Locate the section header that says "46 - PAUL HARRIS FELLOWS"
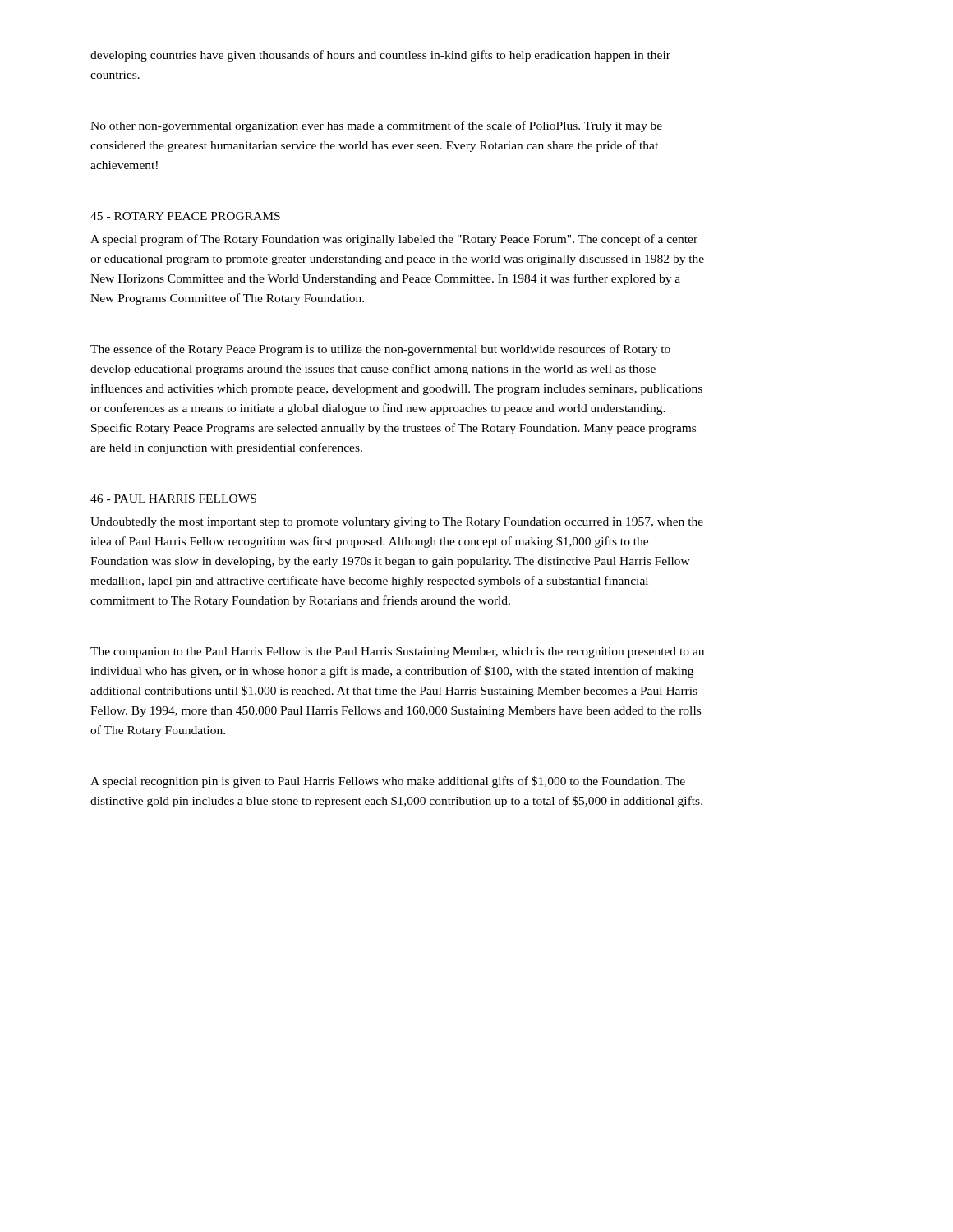953x1232 pixels. (174, 498)
